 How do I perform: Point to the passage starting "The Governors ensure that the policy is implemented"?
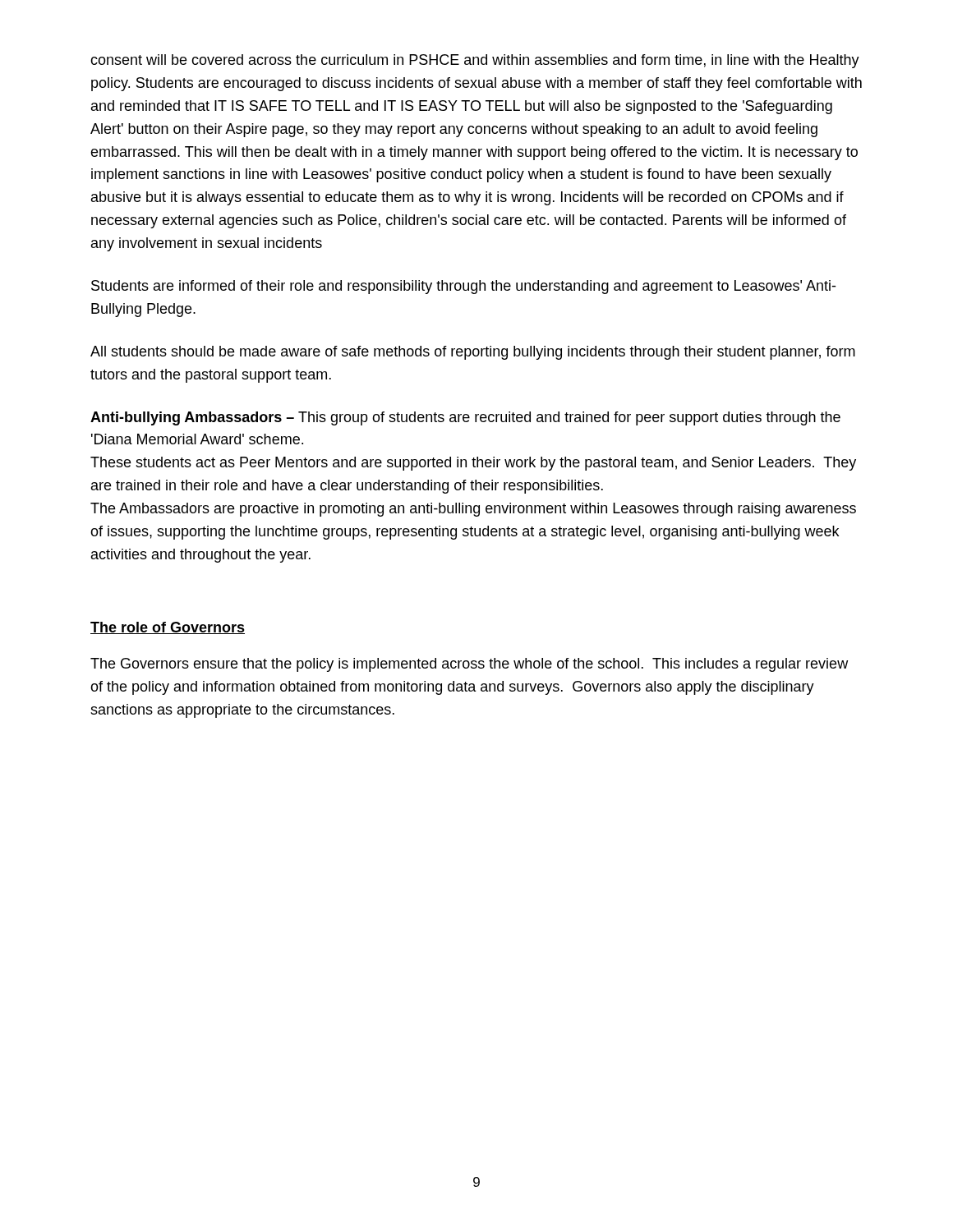coord(469,686)
